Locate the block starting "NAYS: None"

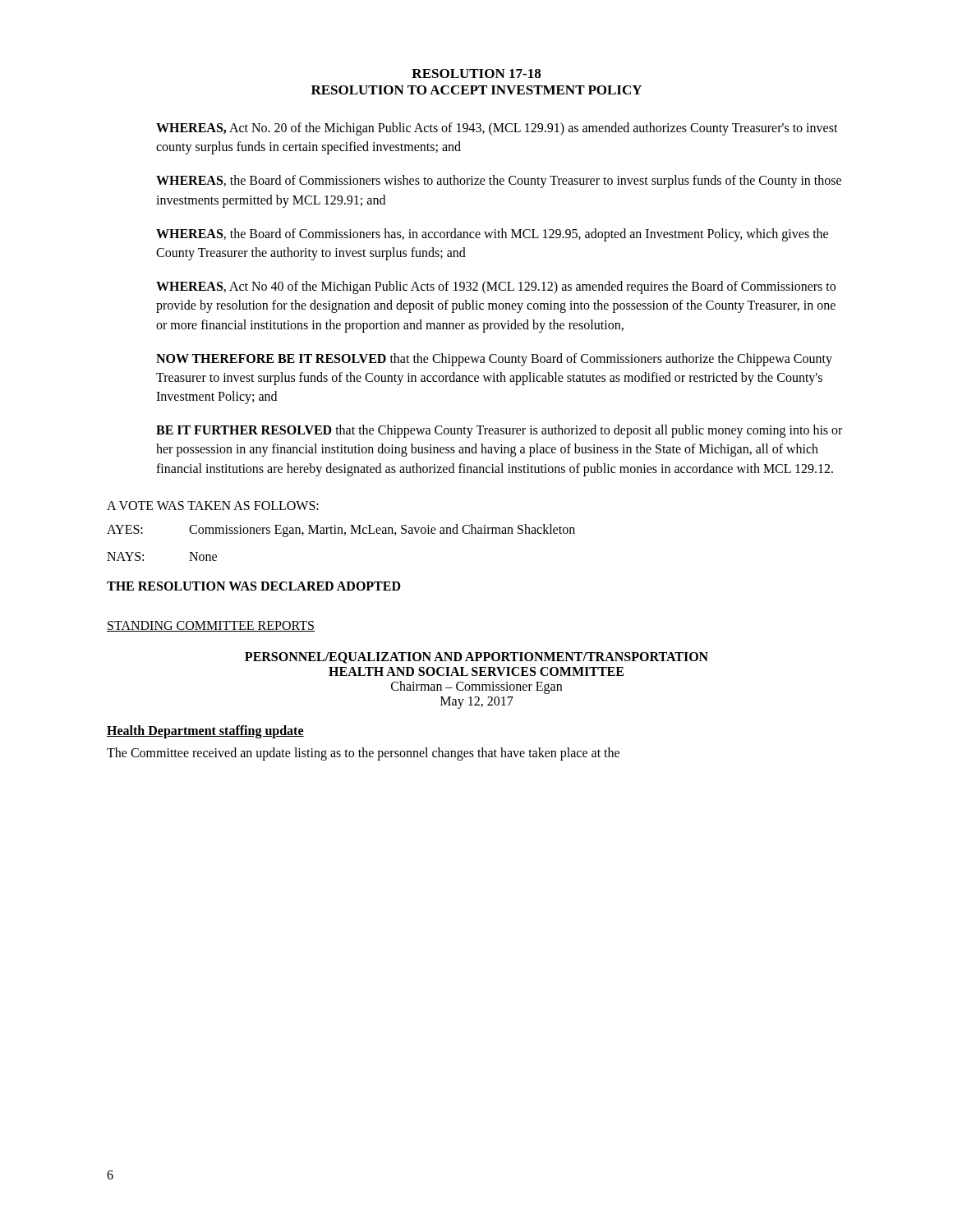tap(124, 557)
